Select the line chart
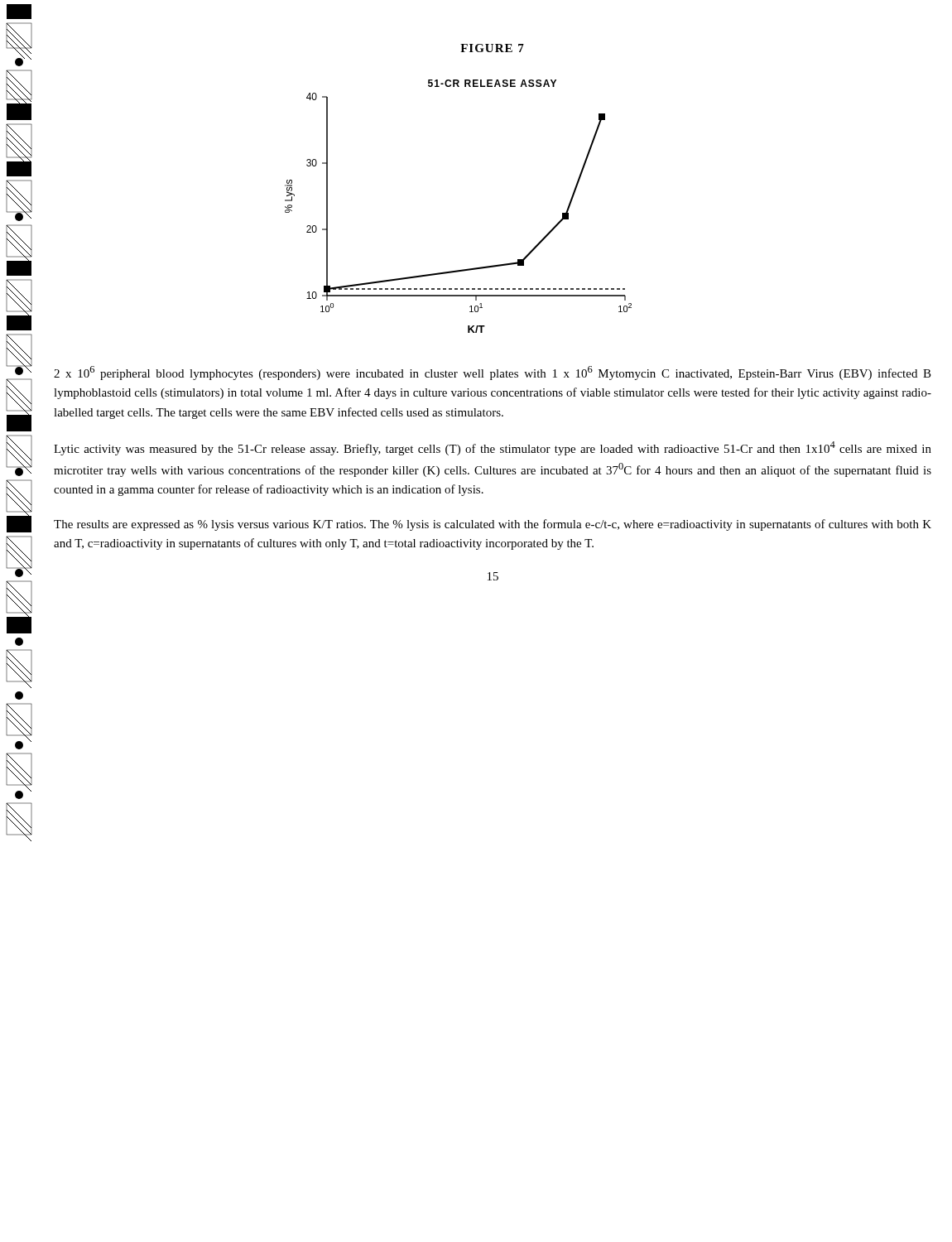The height and width of the screenshot is (1242, 952). (493, 209)
